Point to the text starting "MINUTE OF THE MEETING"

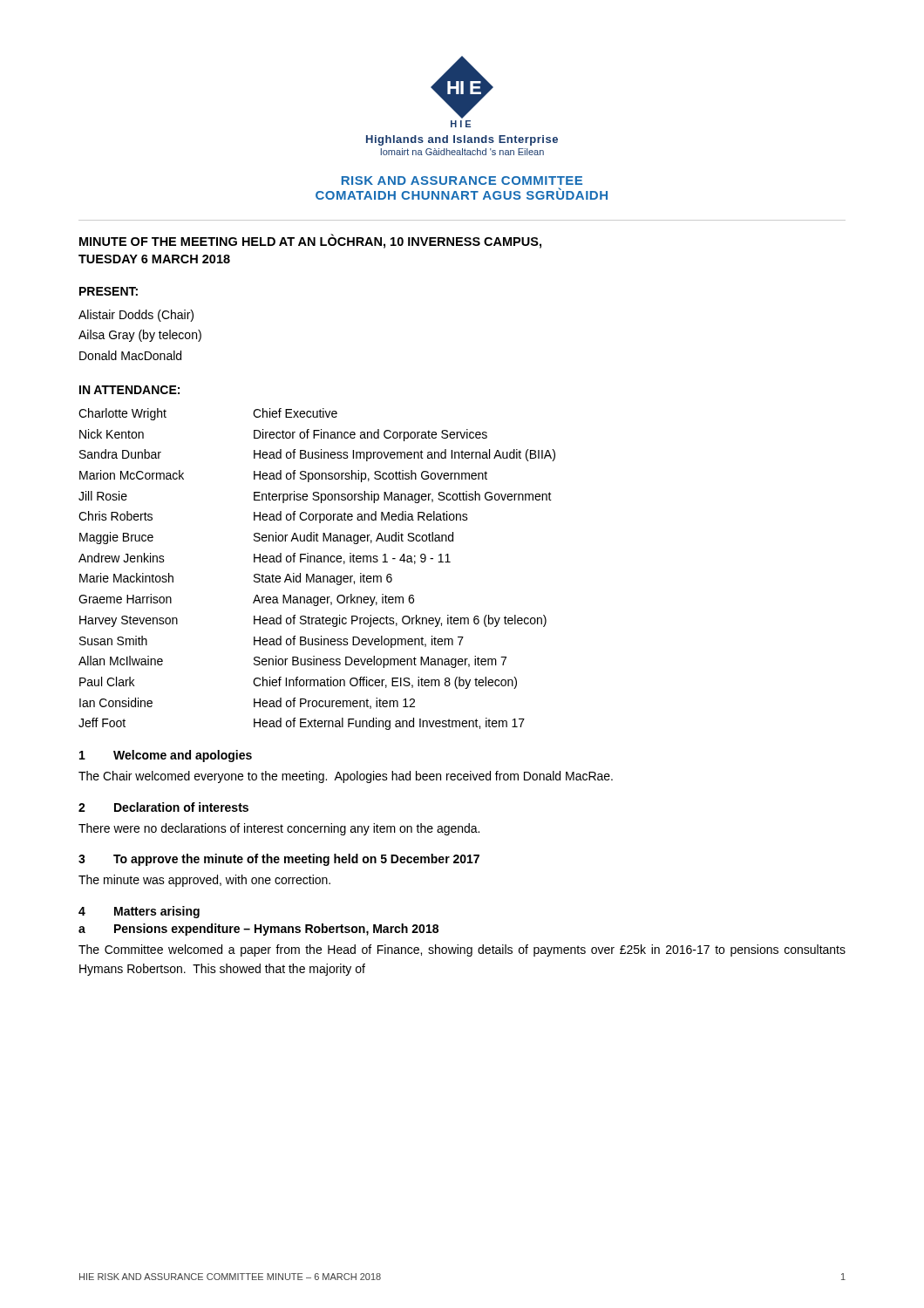coord(310,250)
